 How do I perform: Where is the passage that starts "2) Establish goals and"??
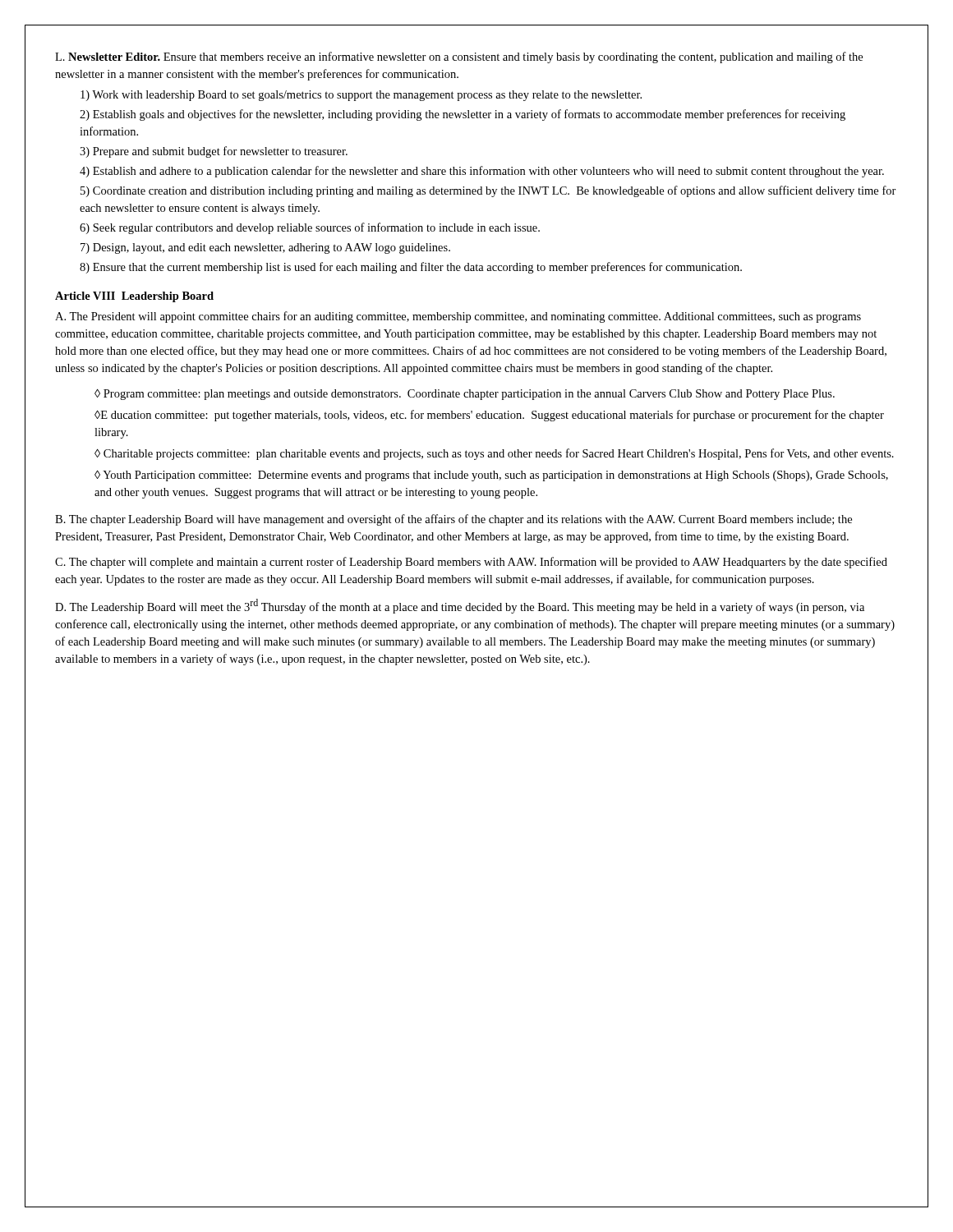tap(463, 123)
